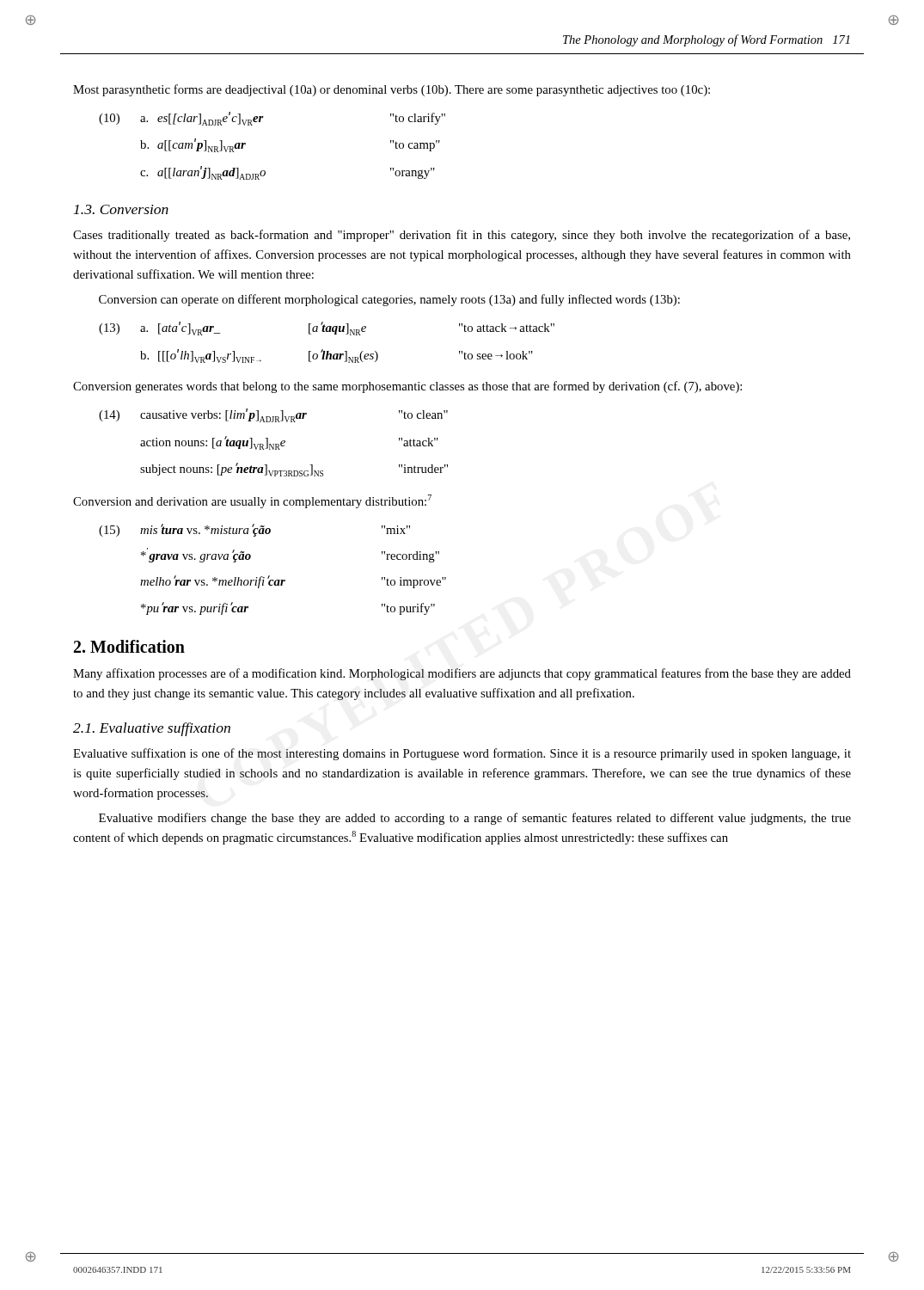The image size is (924, 1290).
Task: Find the text block that reads "Conversion and derivation are usually in complementary"
Action: click(252, 501)
